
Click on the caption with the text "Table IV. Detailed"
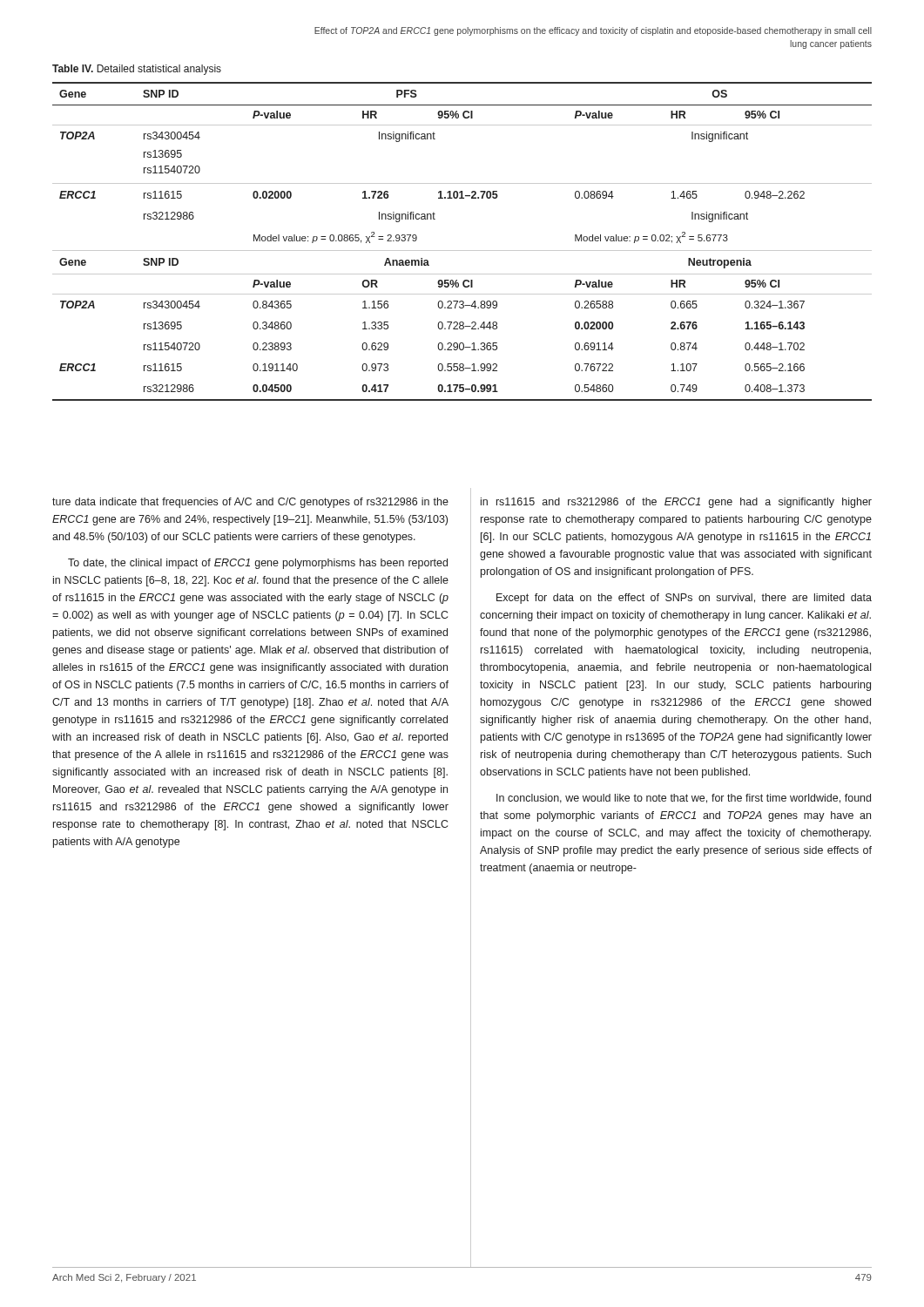(137, 69)
